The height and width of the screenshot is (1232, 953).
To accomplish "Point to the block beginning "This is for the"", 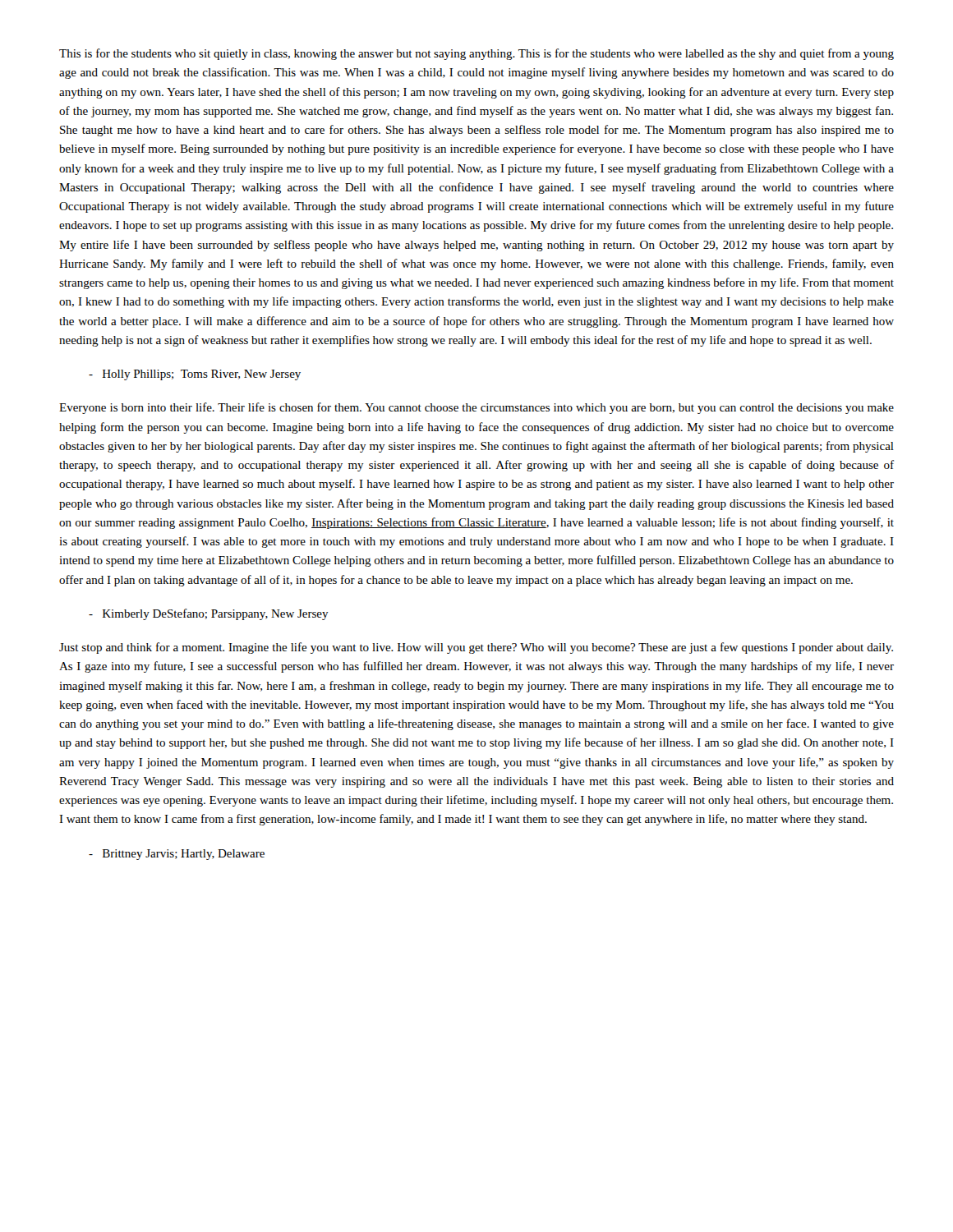I will click(x=476, y=197).
